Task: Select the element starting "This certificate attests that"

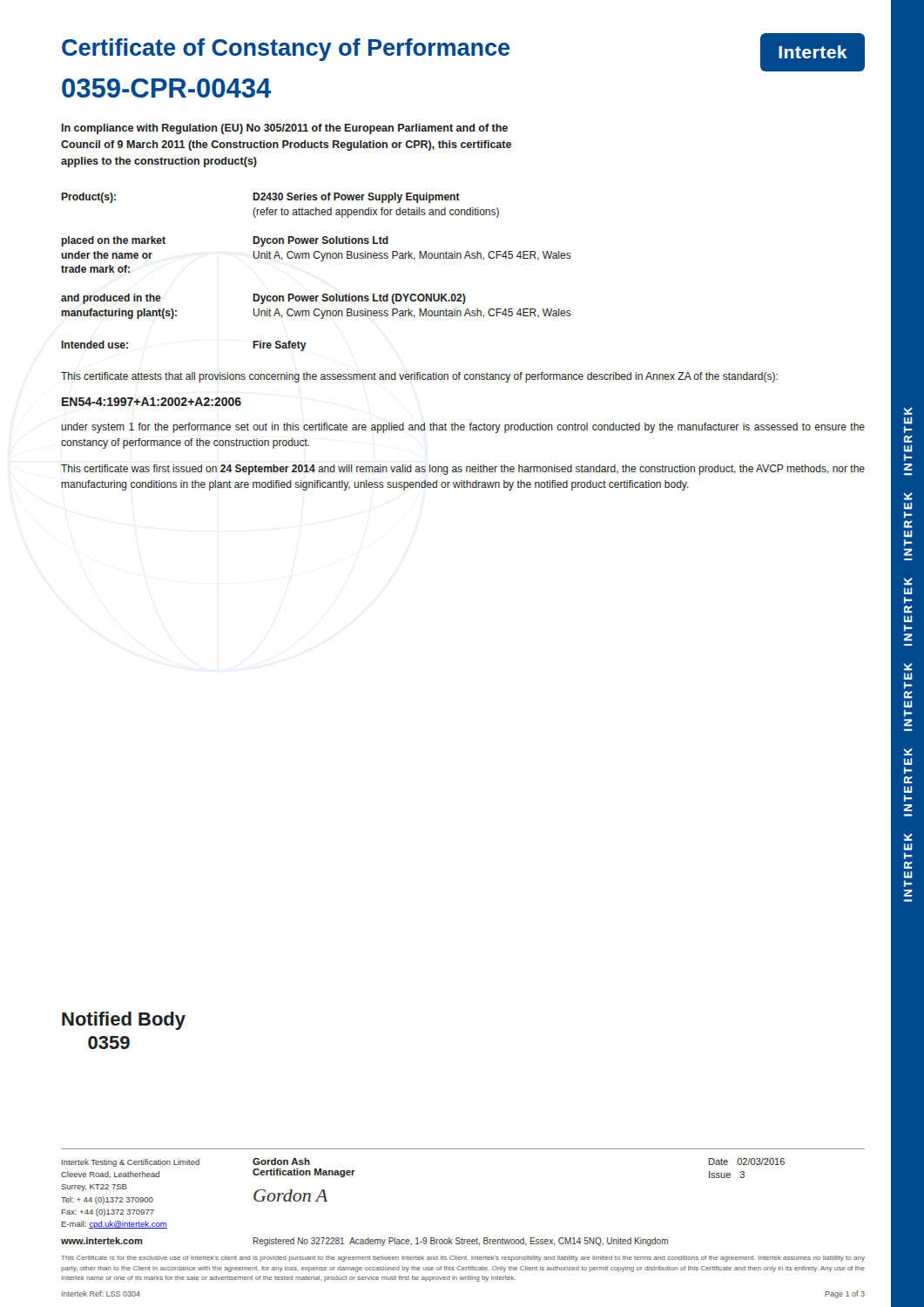Action: click(x=420, y=376)
